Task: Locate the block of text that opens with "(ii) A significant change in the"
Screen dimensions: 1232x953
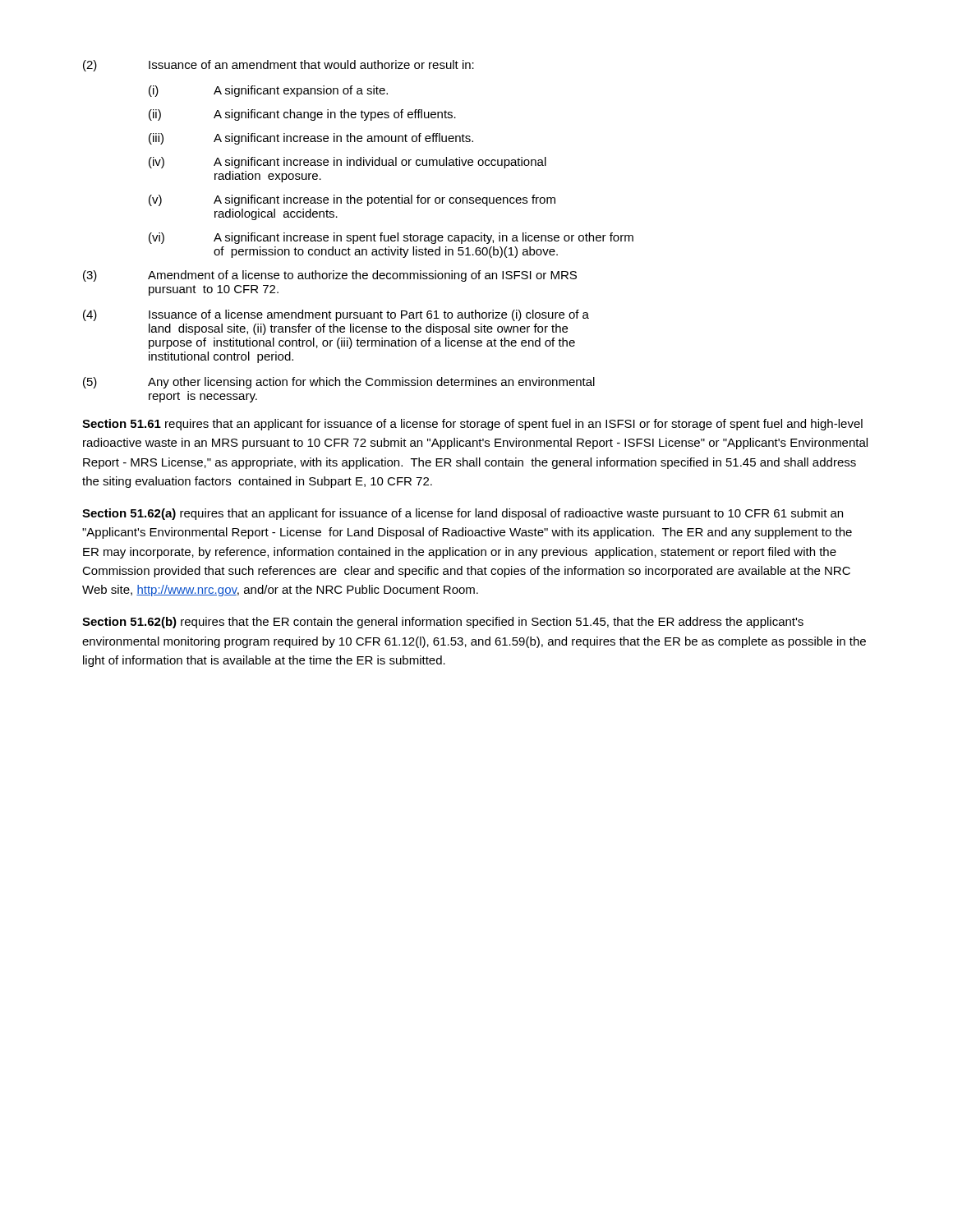Action: [x=302, y=115]
